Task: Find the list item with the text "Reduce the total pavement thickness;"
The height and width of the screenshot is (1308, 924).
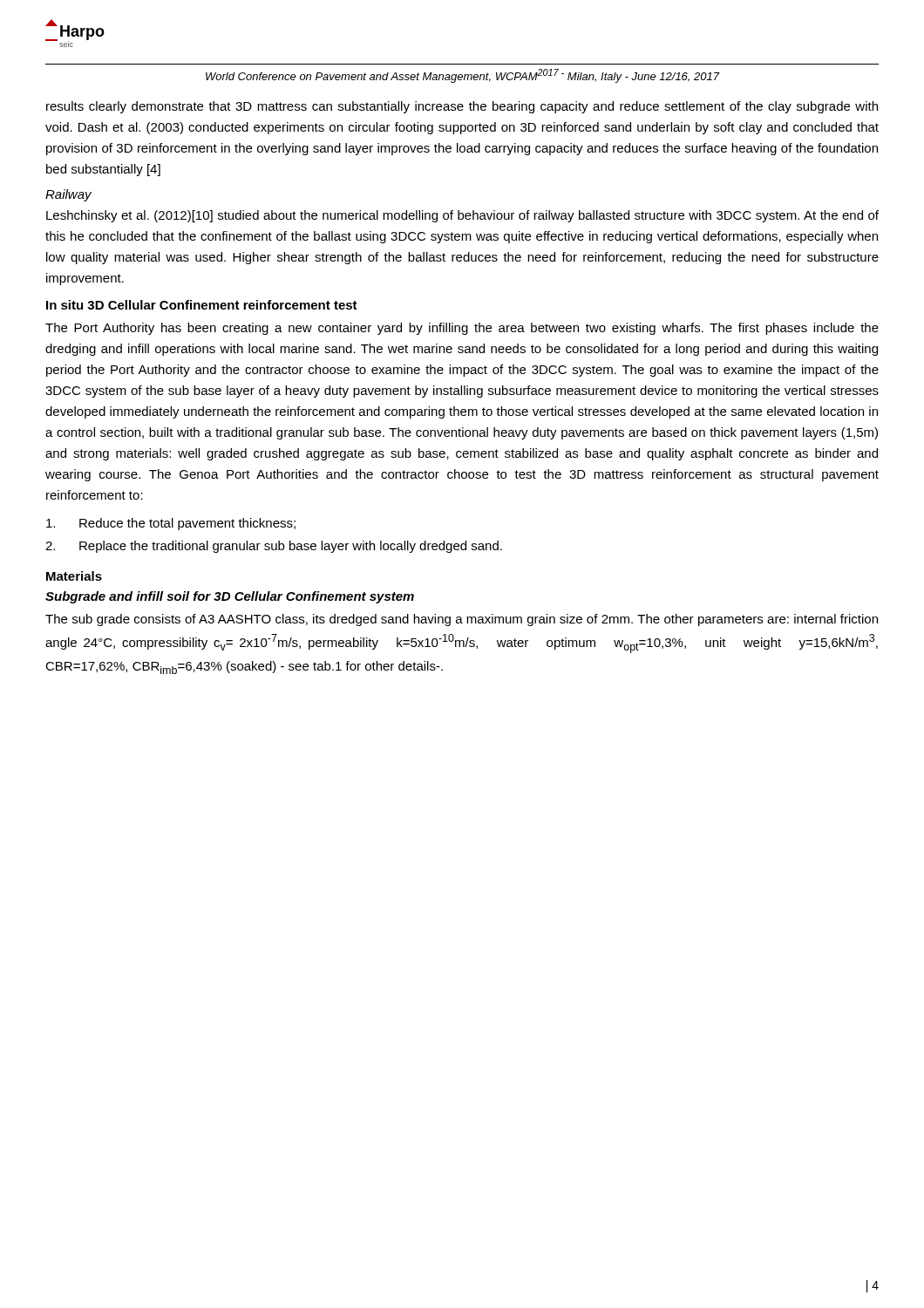Action: pos(171,524)
